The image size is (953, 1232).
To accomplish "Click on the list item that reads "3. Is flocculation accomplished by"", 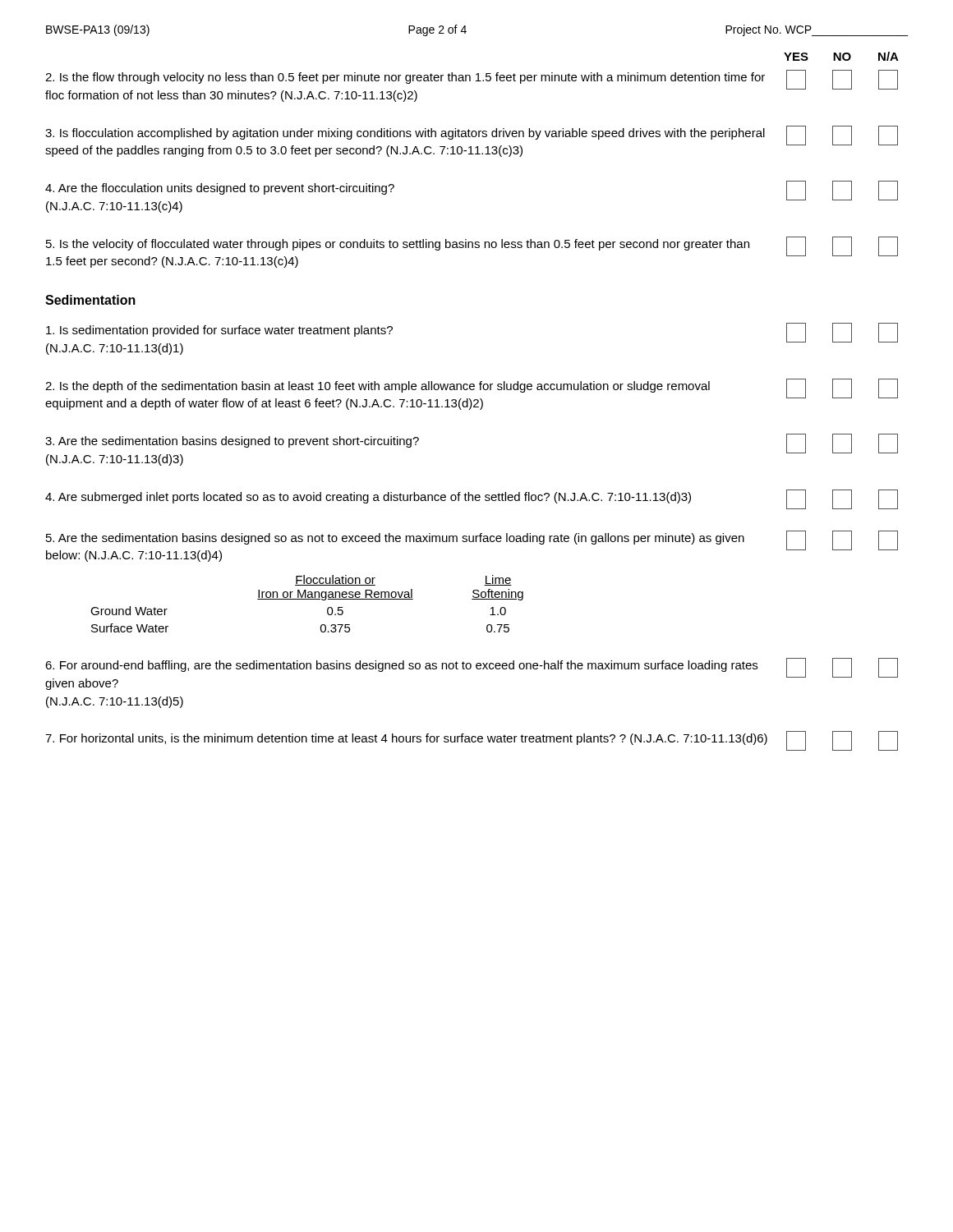I will [476, 141].
